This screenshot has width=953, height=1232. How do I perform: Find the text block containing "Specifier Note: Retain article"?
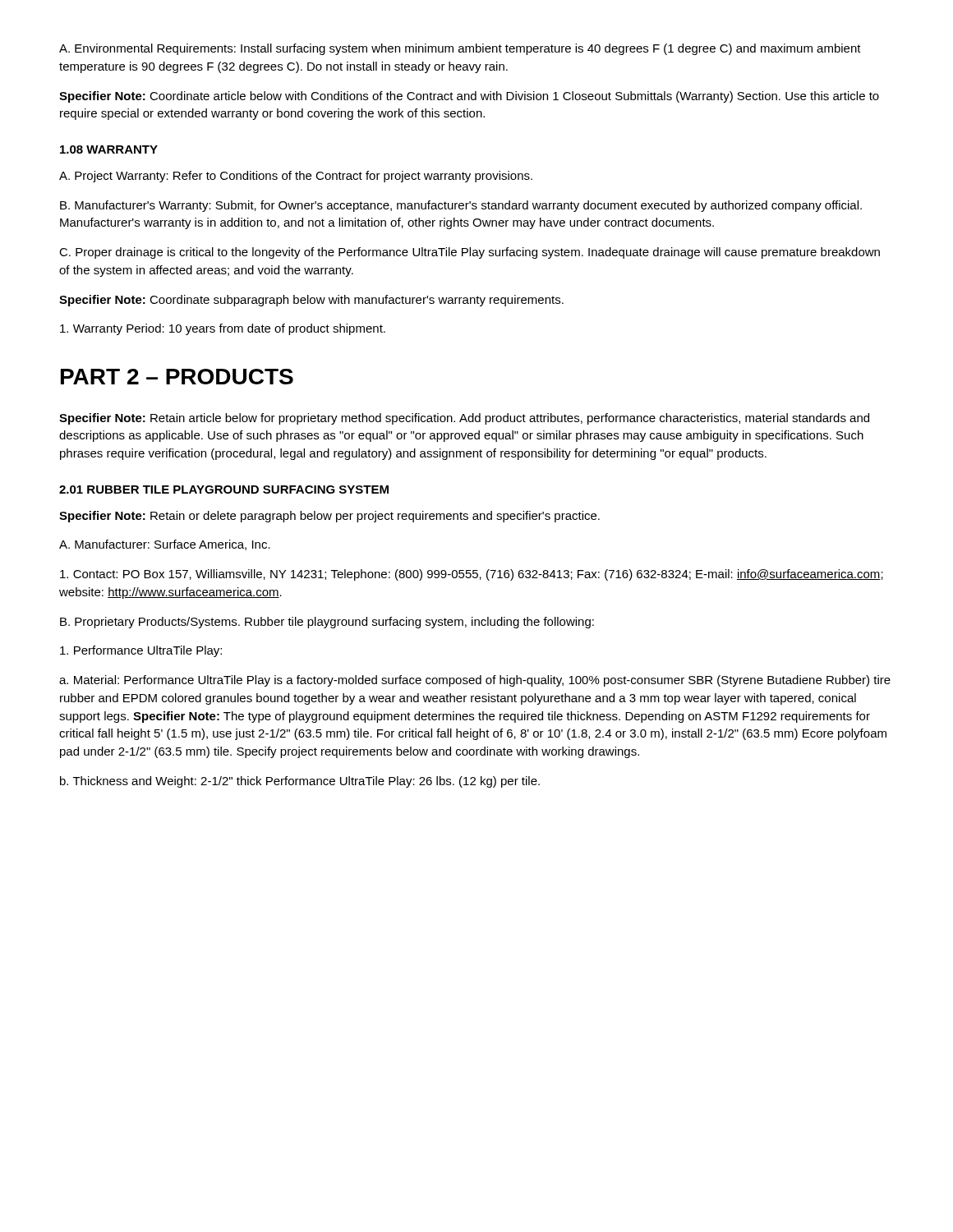coord(465,435)
